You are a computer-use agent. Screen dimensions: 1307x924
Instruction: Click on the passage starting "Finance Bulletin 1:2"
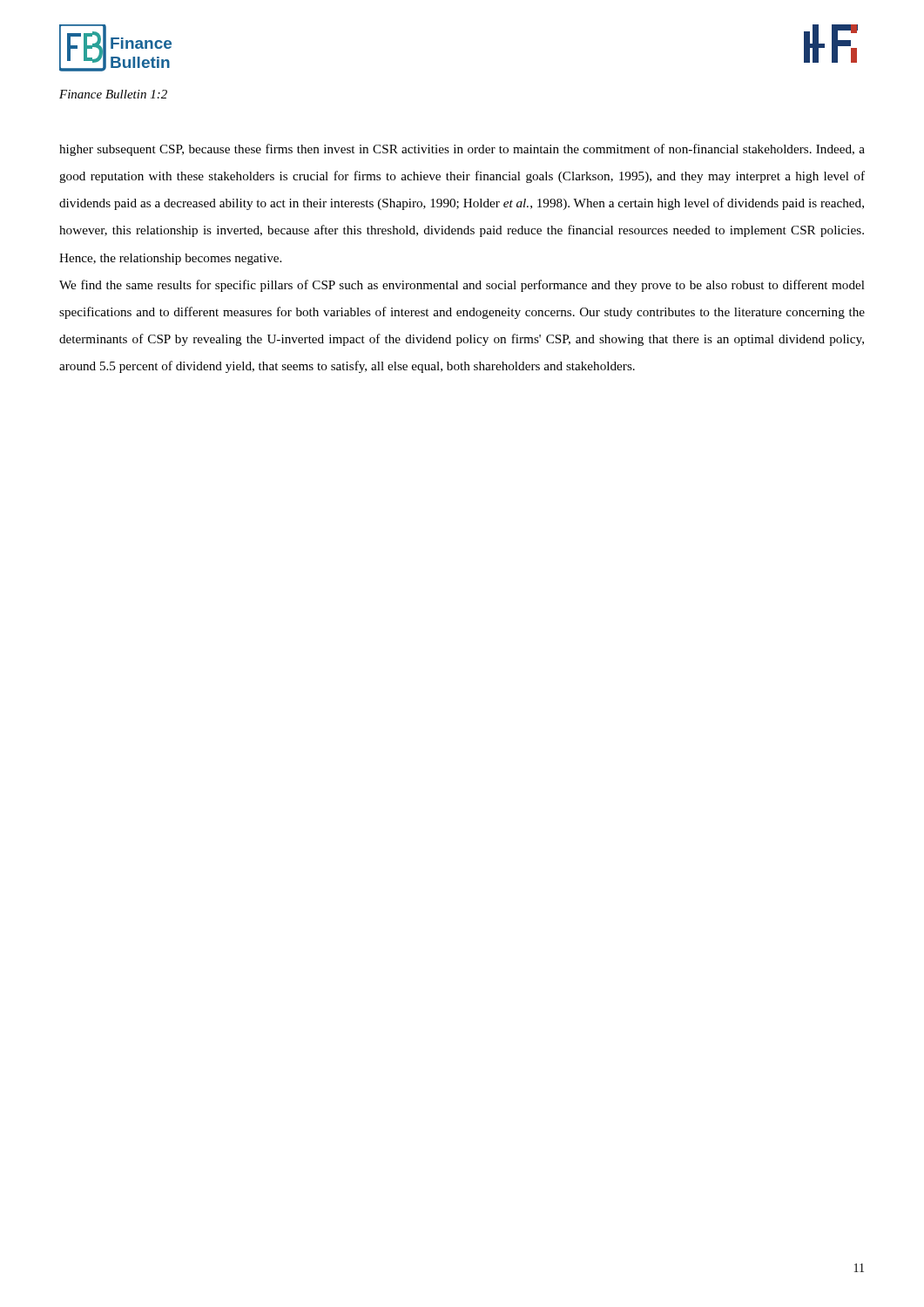[113, 94]
